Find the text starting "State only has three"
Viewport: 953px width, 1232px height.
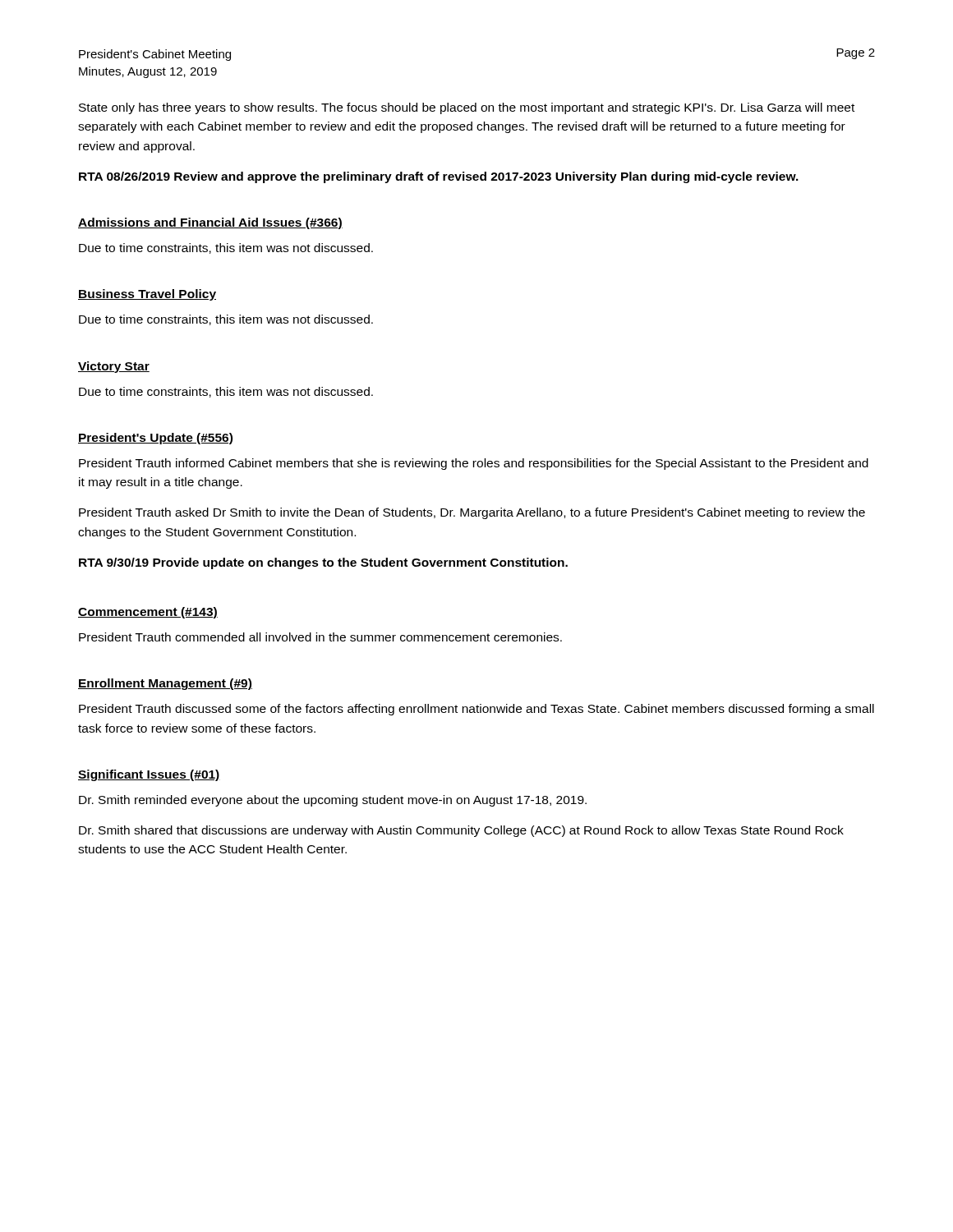[x=466, y=126]
